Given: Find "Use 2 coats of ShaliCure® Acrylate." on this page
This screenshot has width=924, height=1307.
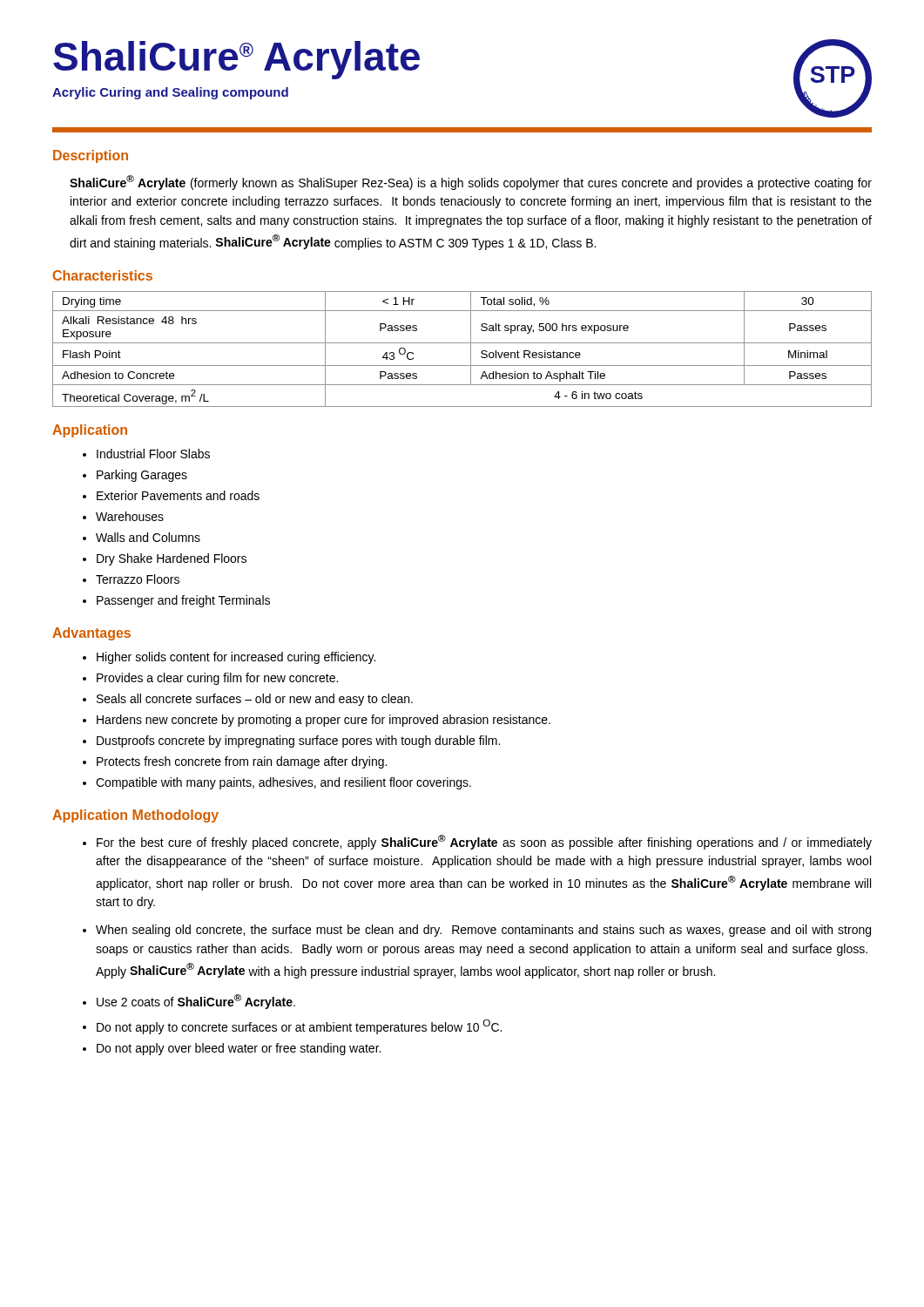Looking at the screenshot, I should (196, 1000).
